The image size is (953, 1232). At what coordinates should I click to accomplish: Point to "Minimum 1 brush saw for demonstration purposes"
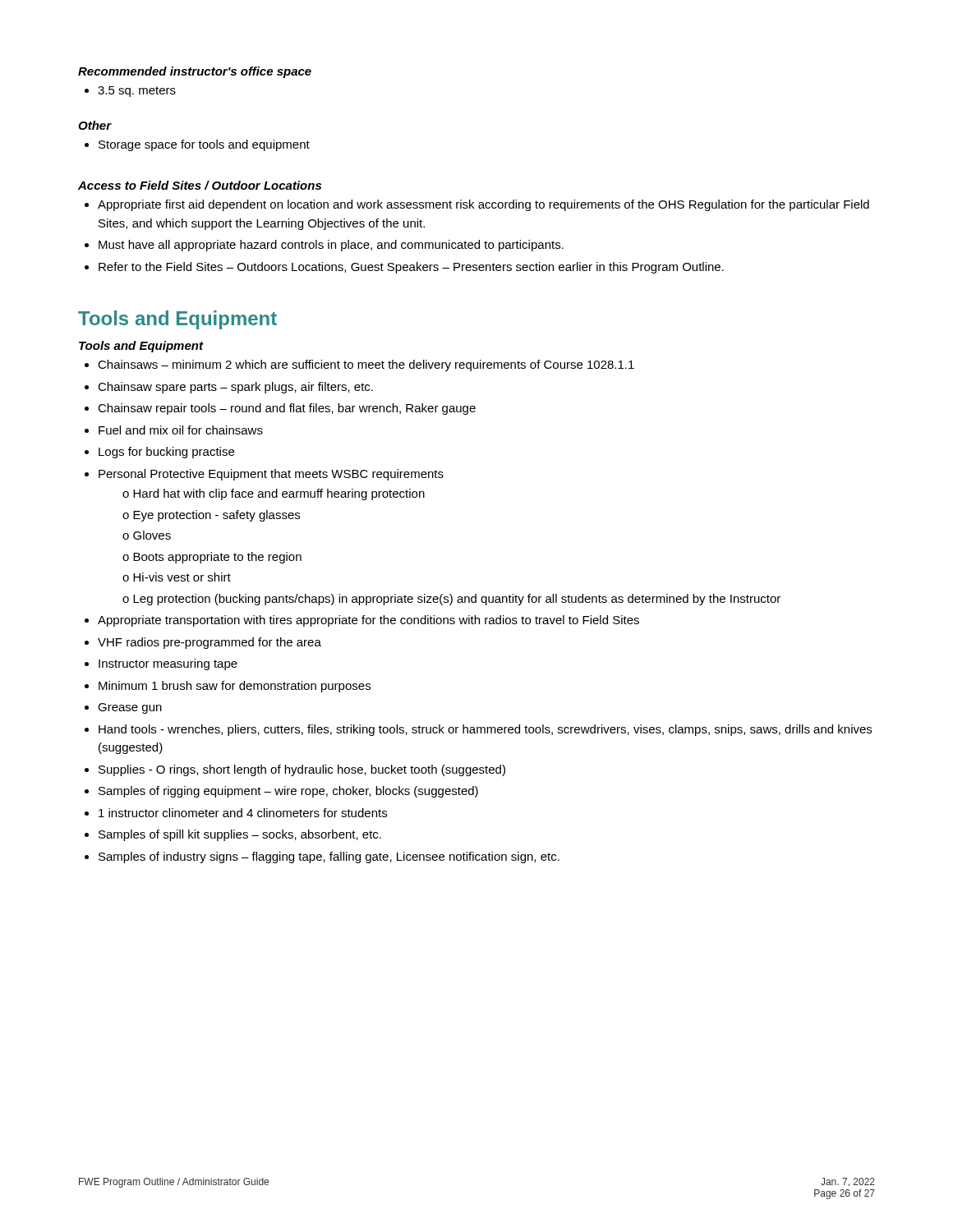click(x=235, y=687)
